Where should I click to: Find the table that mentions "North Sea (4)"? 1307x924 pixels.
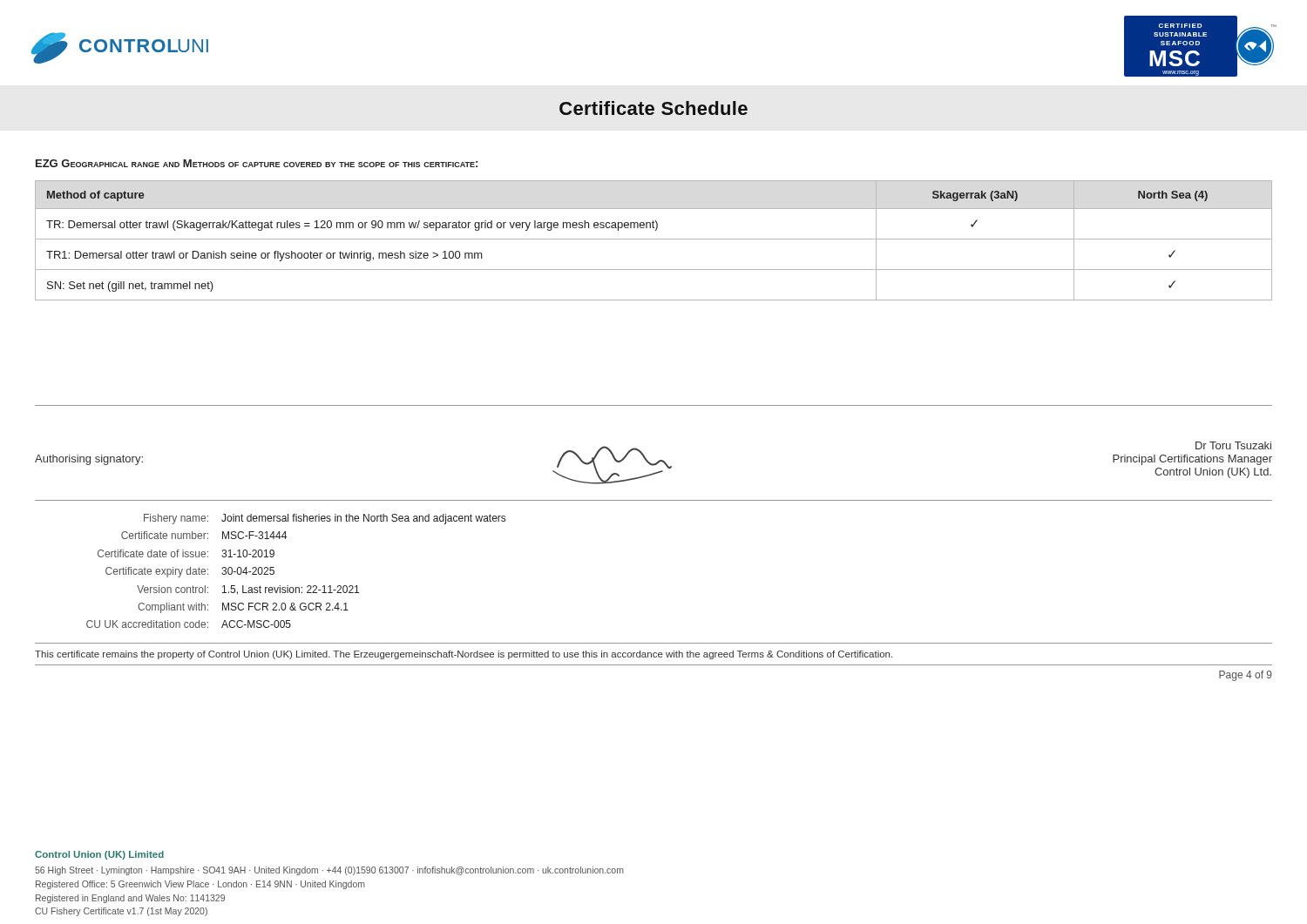point(654,240)
